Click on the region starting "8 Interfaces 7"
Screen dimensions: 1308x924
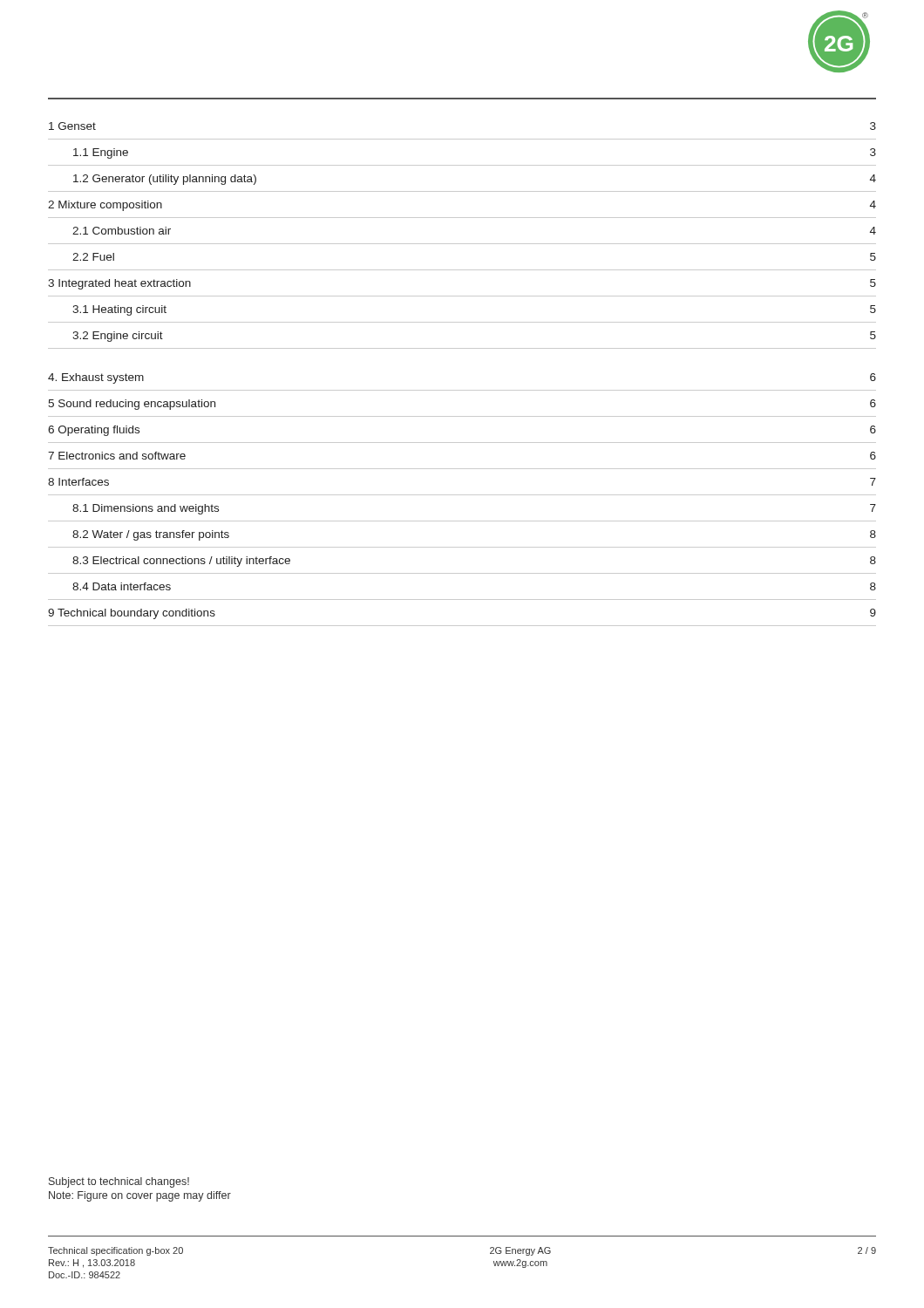pos(74,483)
